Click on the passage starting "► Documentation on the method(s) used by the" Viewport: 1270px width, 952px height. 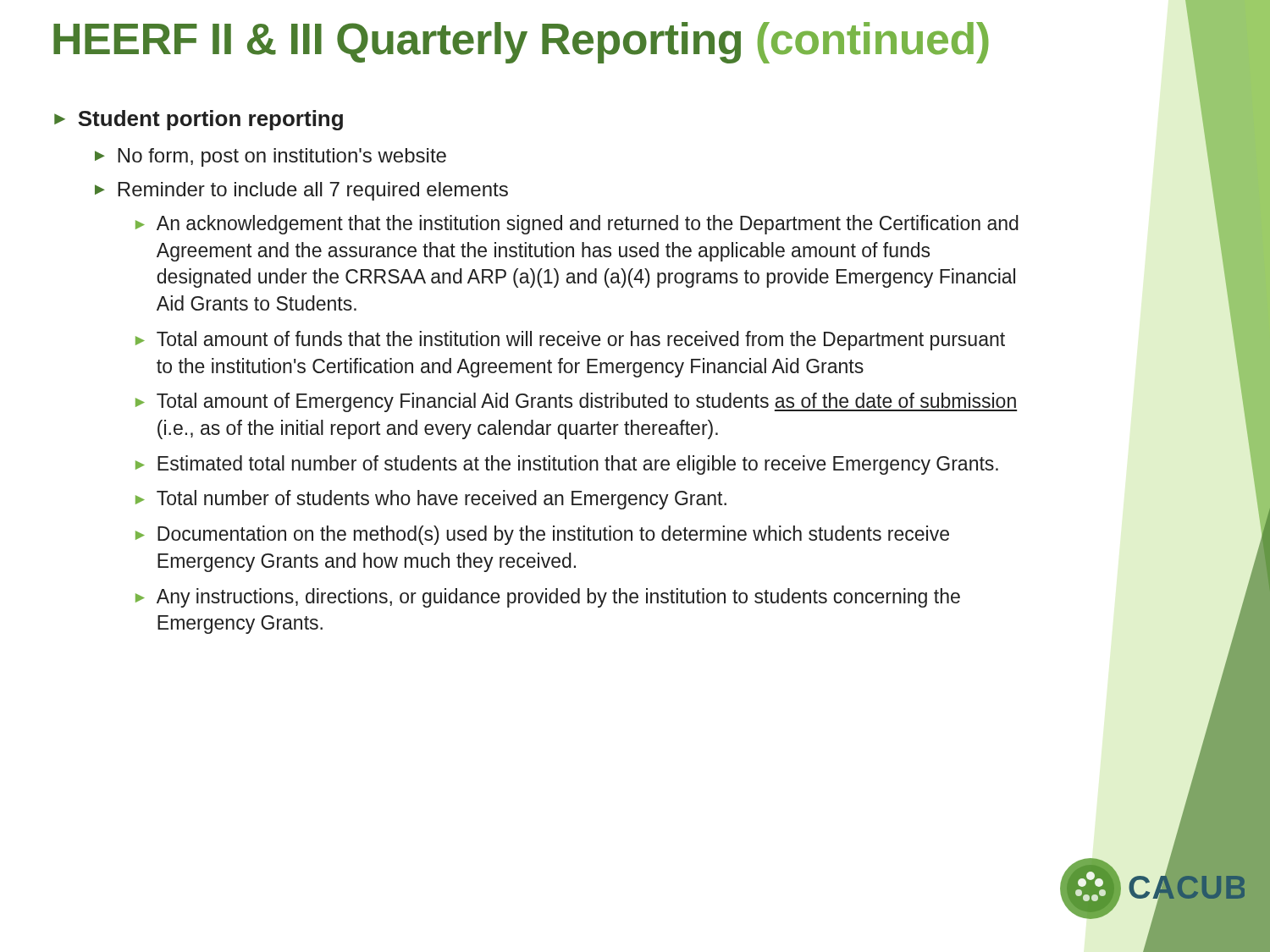(578, 548)
